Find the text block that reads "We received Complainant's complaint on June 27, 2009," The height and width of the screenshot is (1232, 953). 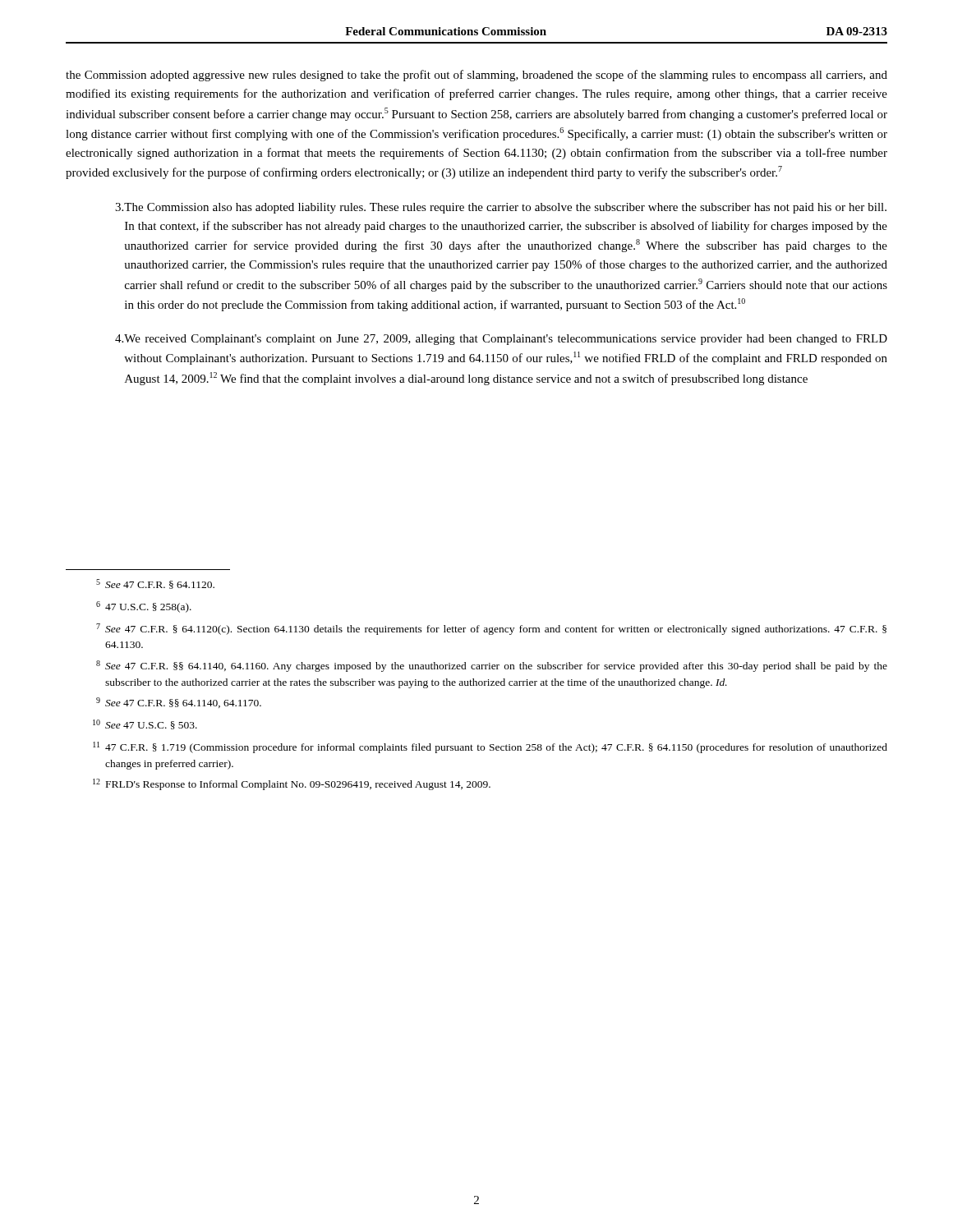tap(476, 359)
